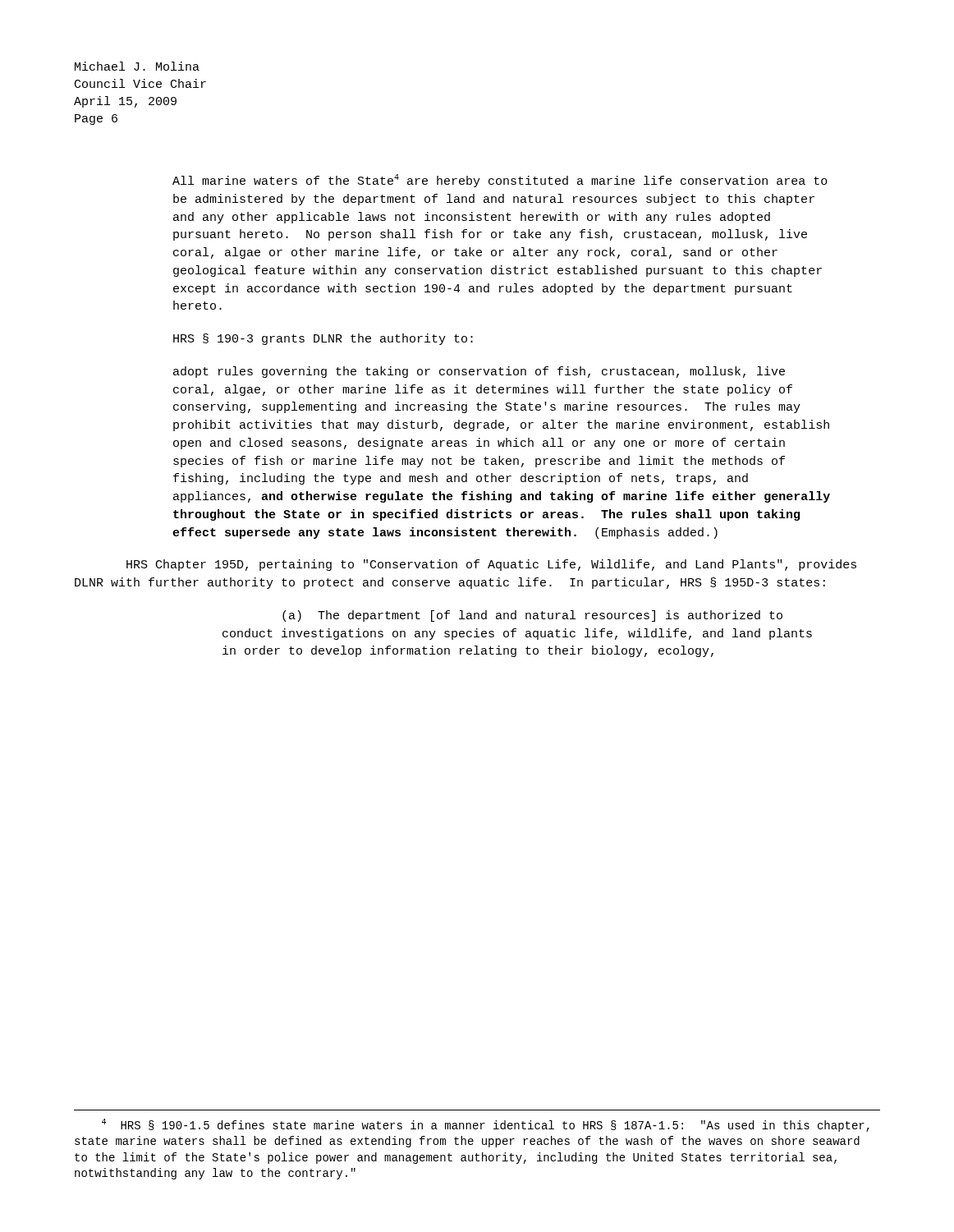The height and width of the screenshot is (1232, 954).
Task: Click on the text block starting "(a) The department"
Action: [x=517, y=634]
